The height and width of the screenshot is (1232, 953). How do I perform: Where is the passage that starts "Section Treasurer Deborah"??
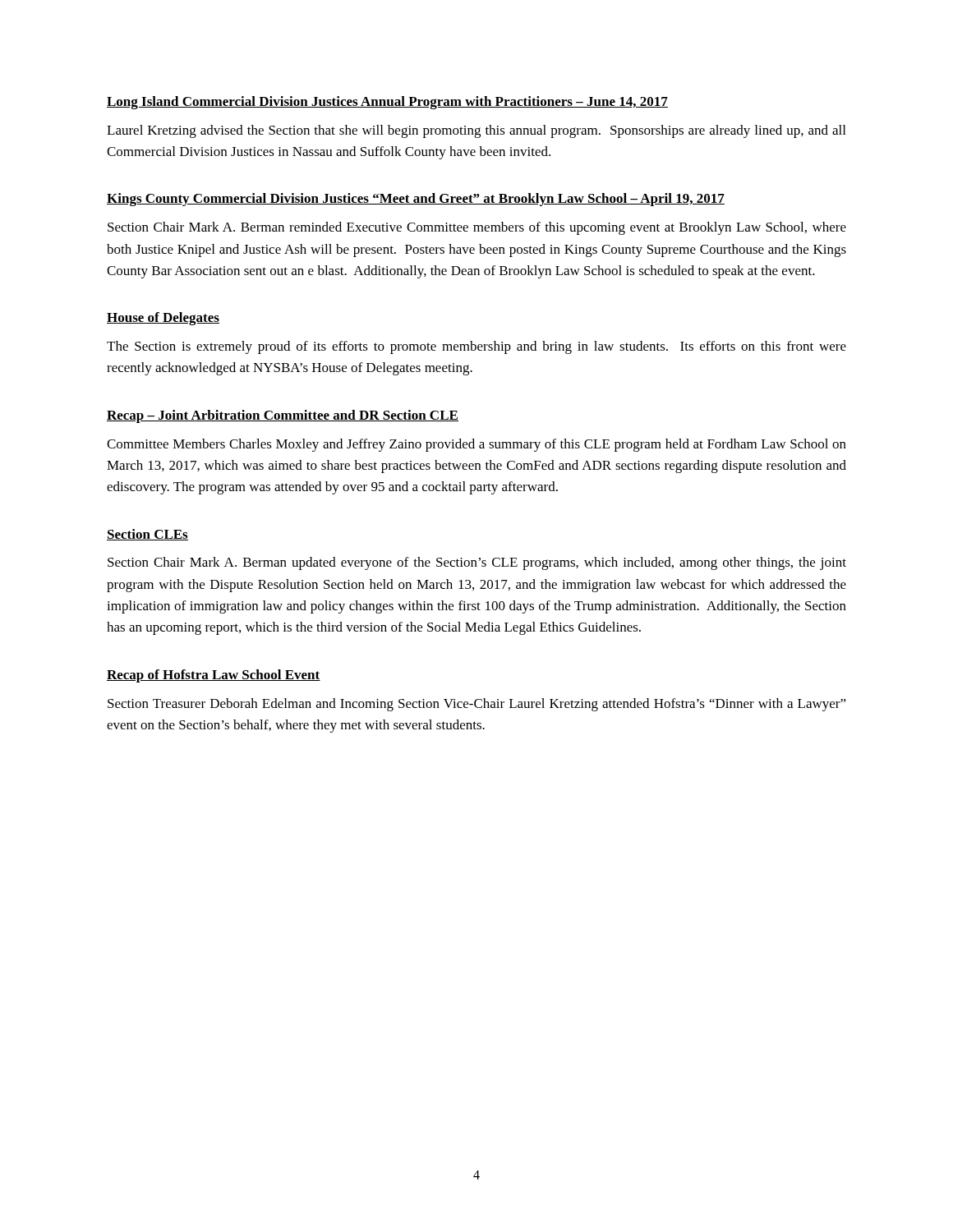pos(476,714)
